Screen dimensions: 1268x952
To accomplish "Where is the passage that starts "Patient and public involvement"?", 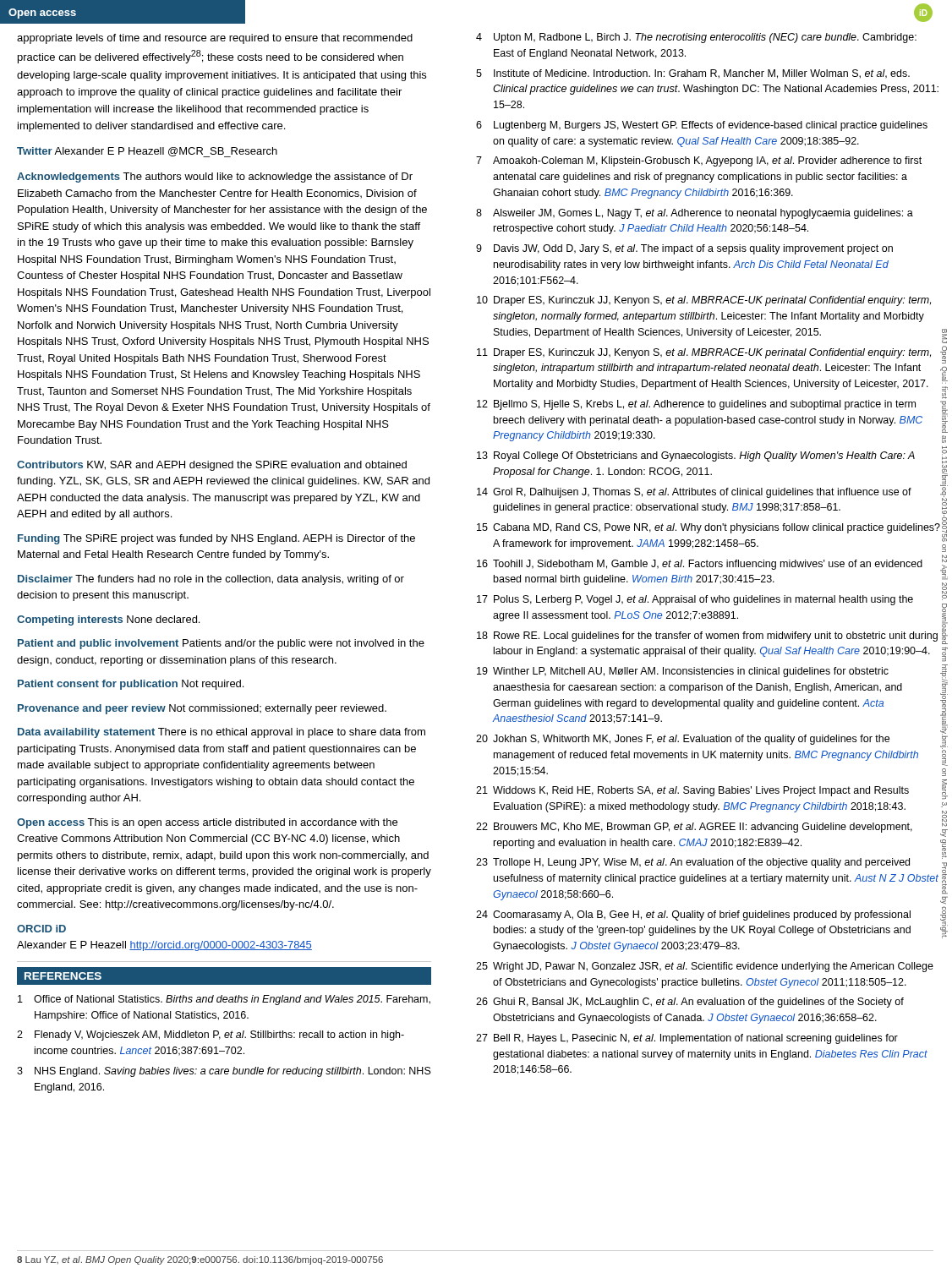I will click(221, 651).
